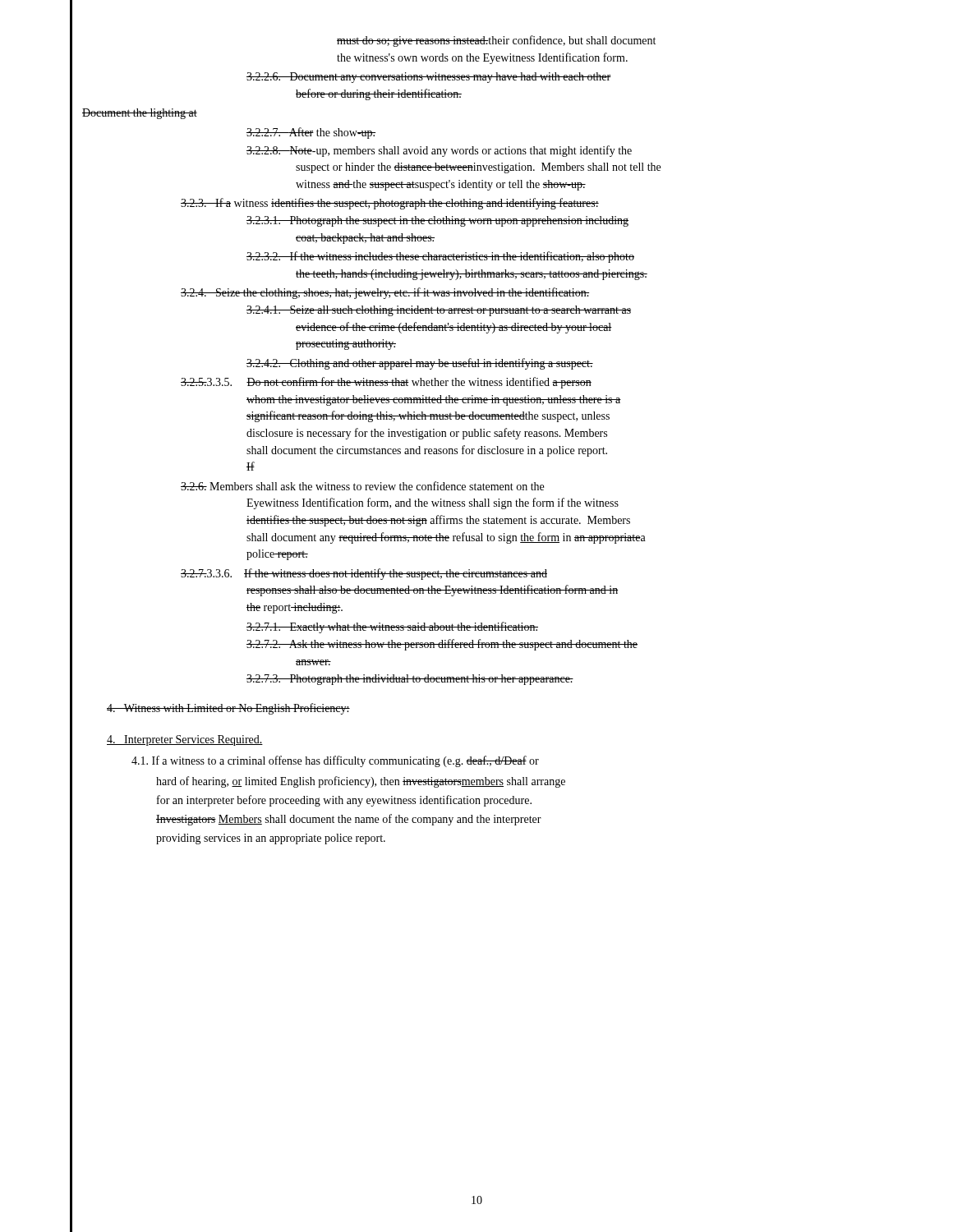The height and width of the screenshot is (1232, 953).
Task: Point to the block starting "the witness's own"
Action: point(482,58)
